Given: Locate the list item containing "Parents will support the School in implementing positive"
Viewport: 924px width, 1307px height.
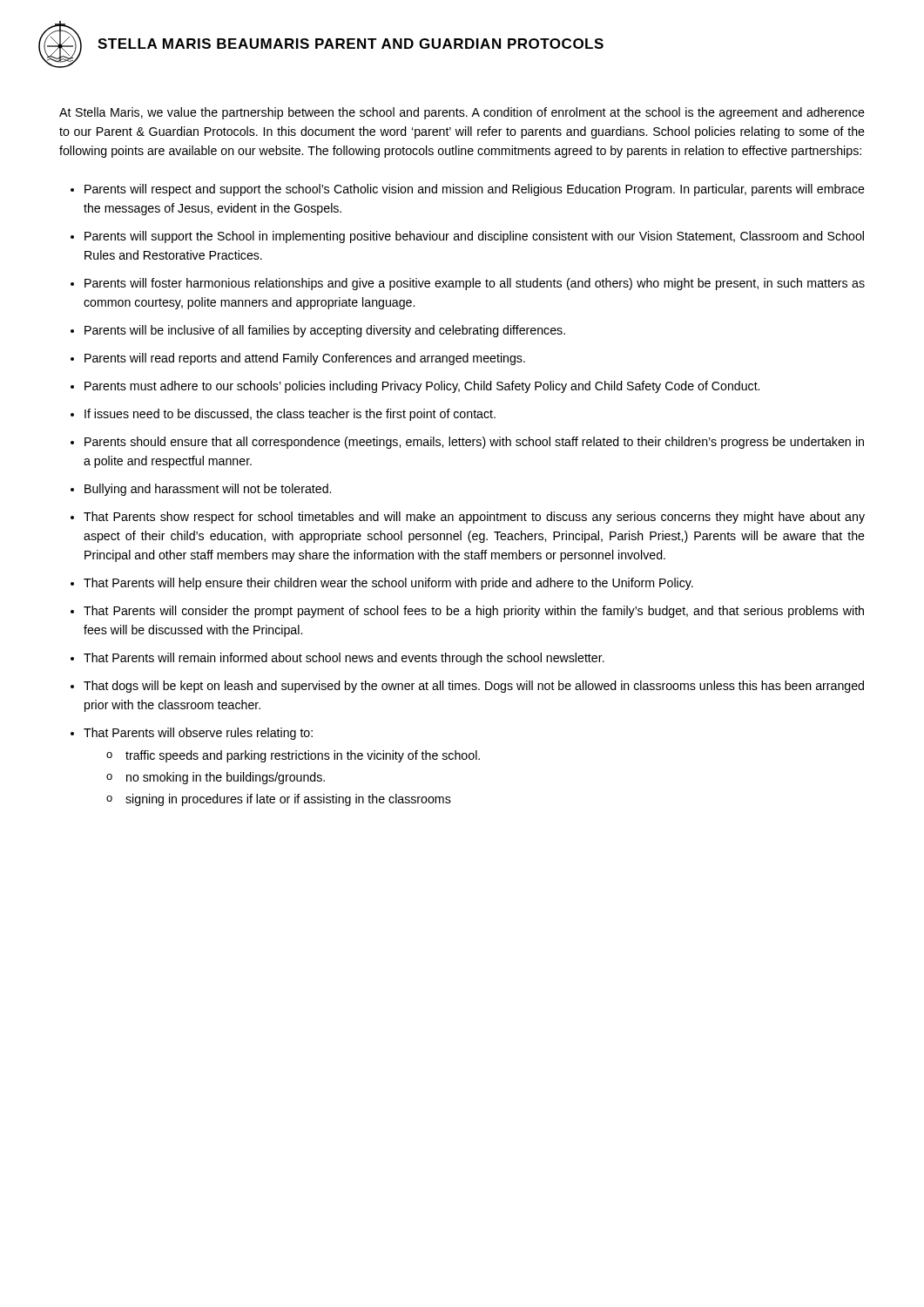Looking at the screenshot, I should point(474,246).
